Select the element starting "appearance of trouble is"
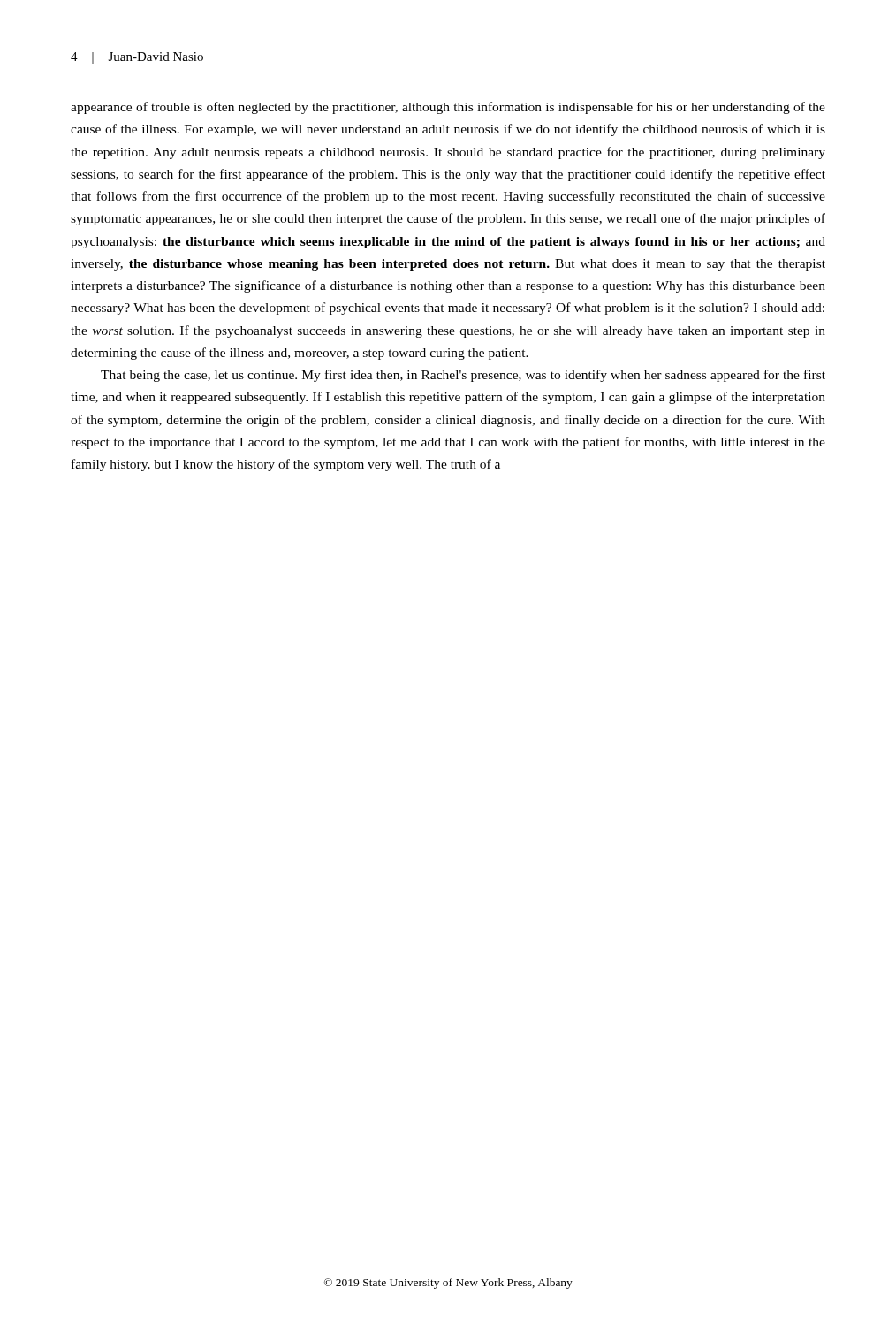Image resolution: width=896 pixels, height=1326 pixels. pyautogui.click(x=448, y=285)
